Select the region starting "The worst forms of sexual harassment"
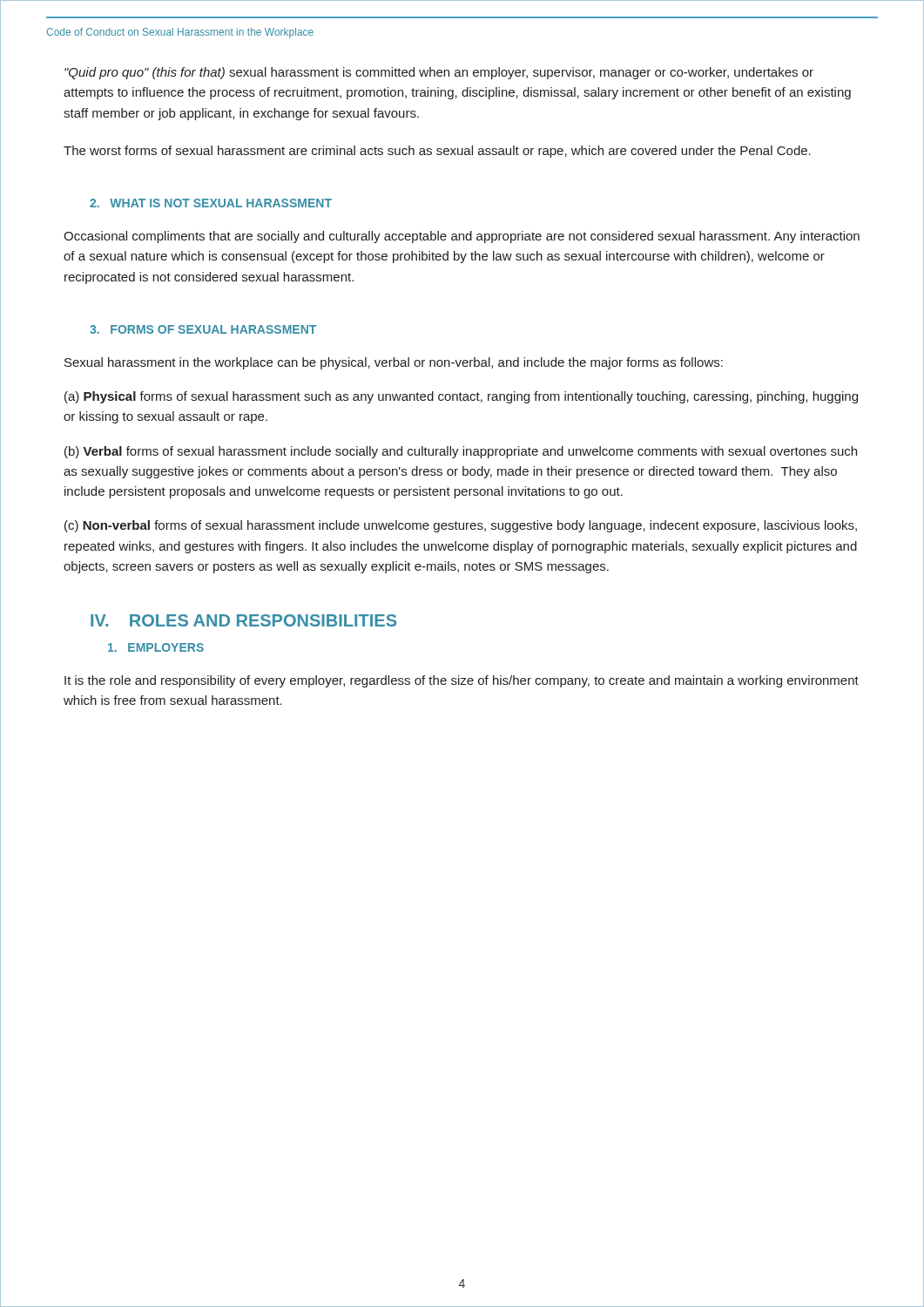924x1307 pixels. 462,150
